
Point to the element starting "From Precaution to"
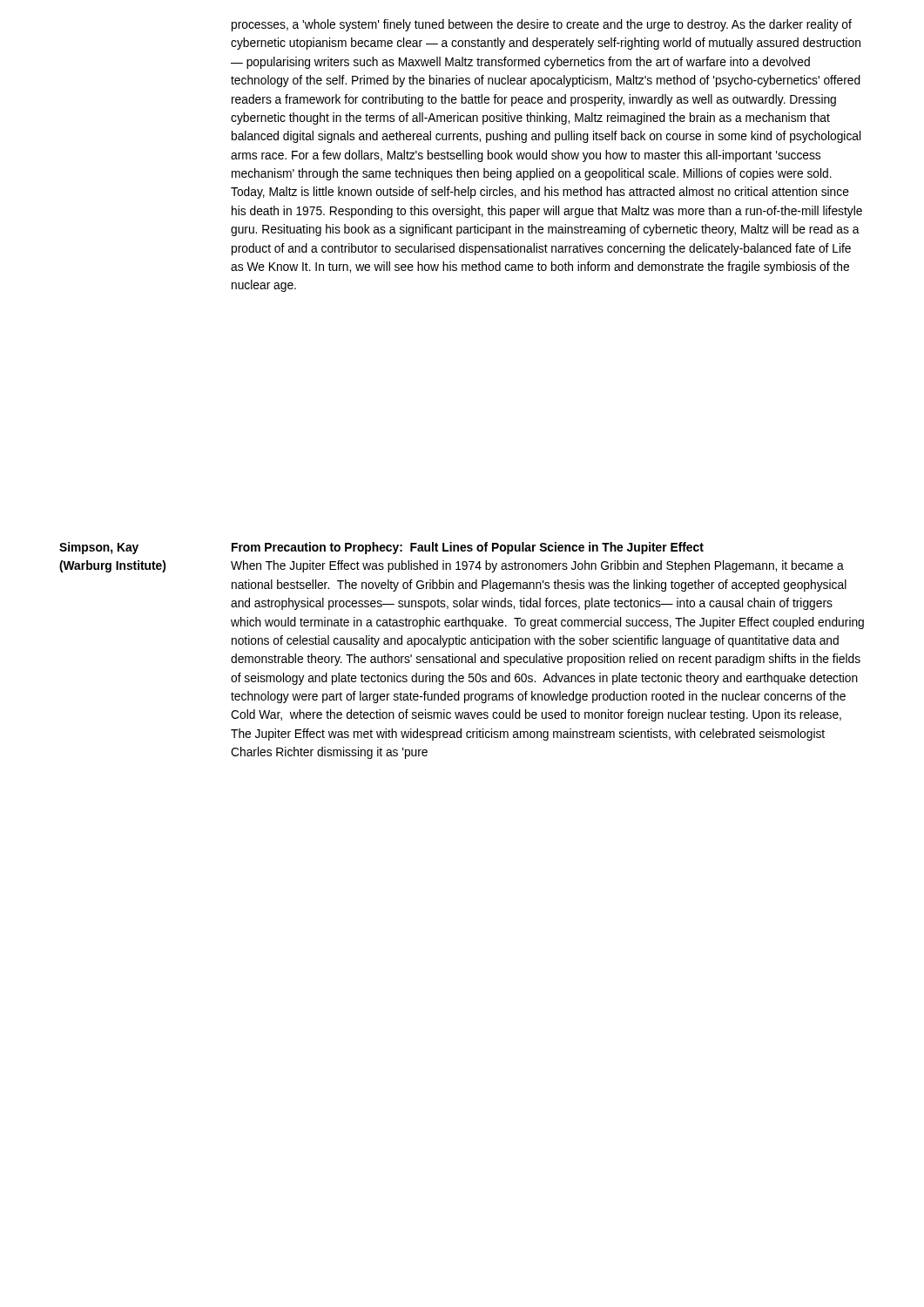[548, 650]
